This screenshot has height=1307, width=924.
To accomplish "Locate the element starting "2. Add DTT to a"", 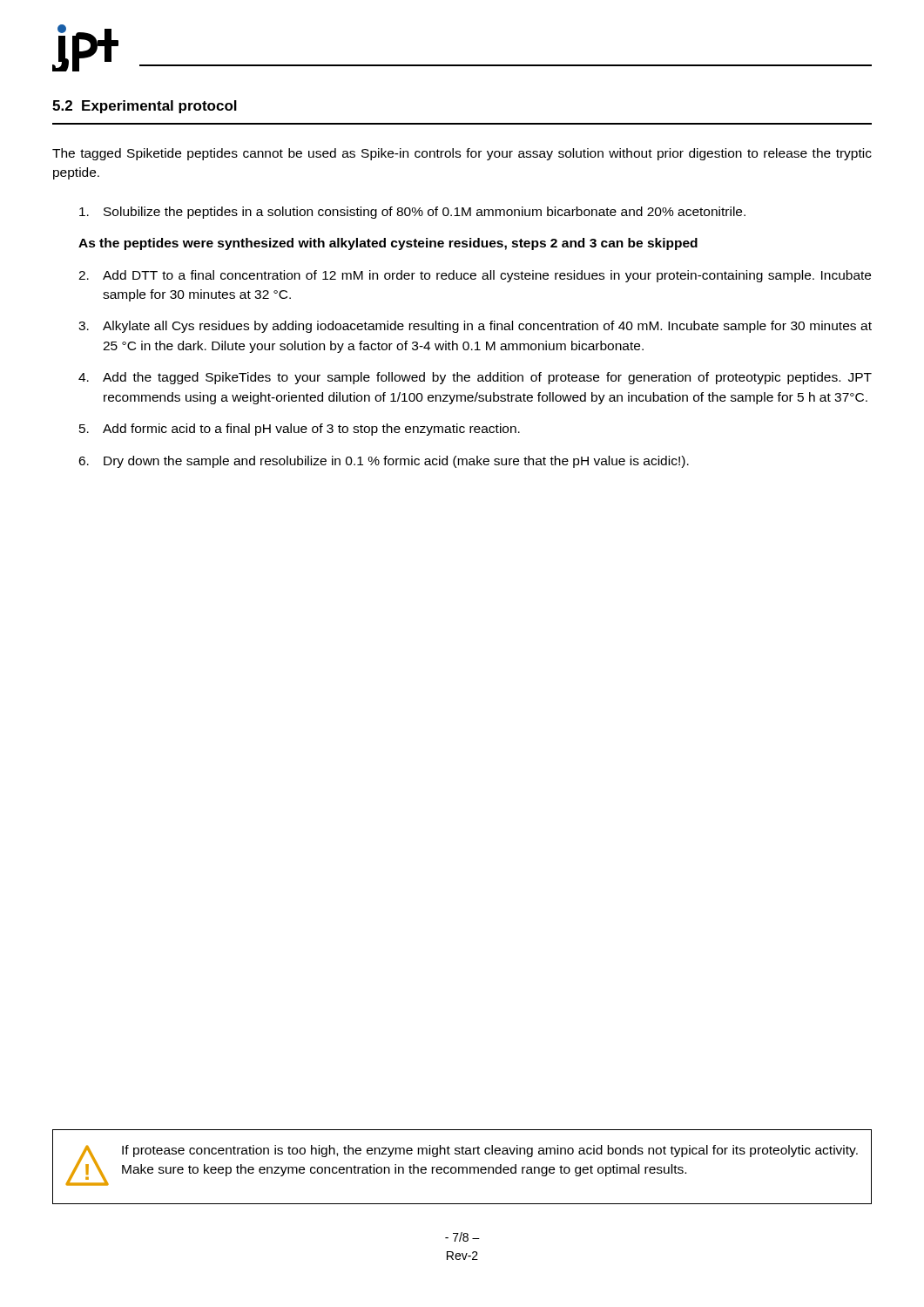I will coord(475,285).
